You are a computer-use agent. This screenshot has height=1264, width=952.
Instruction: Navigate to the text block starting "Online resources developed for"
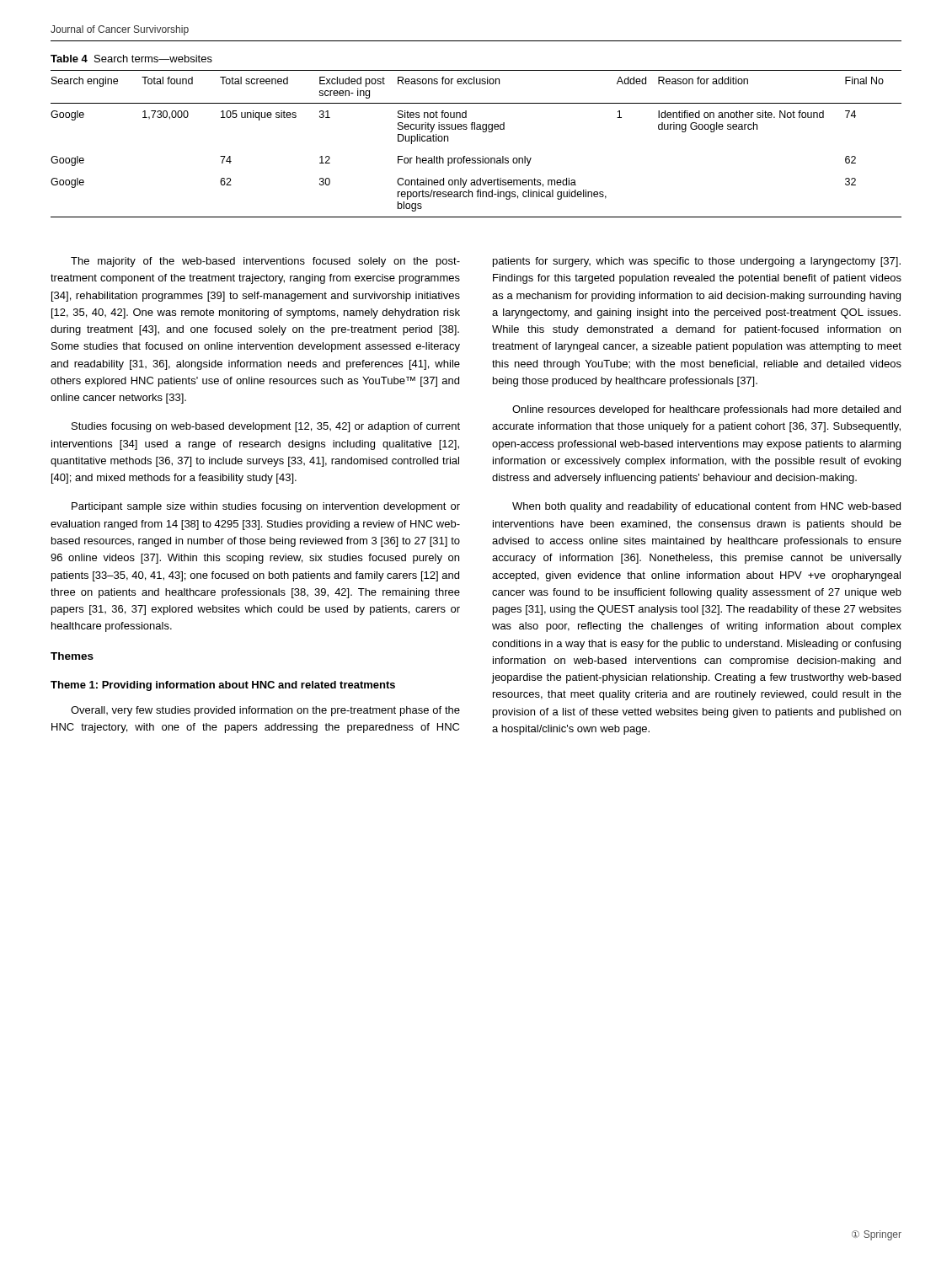(697, 443)
